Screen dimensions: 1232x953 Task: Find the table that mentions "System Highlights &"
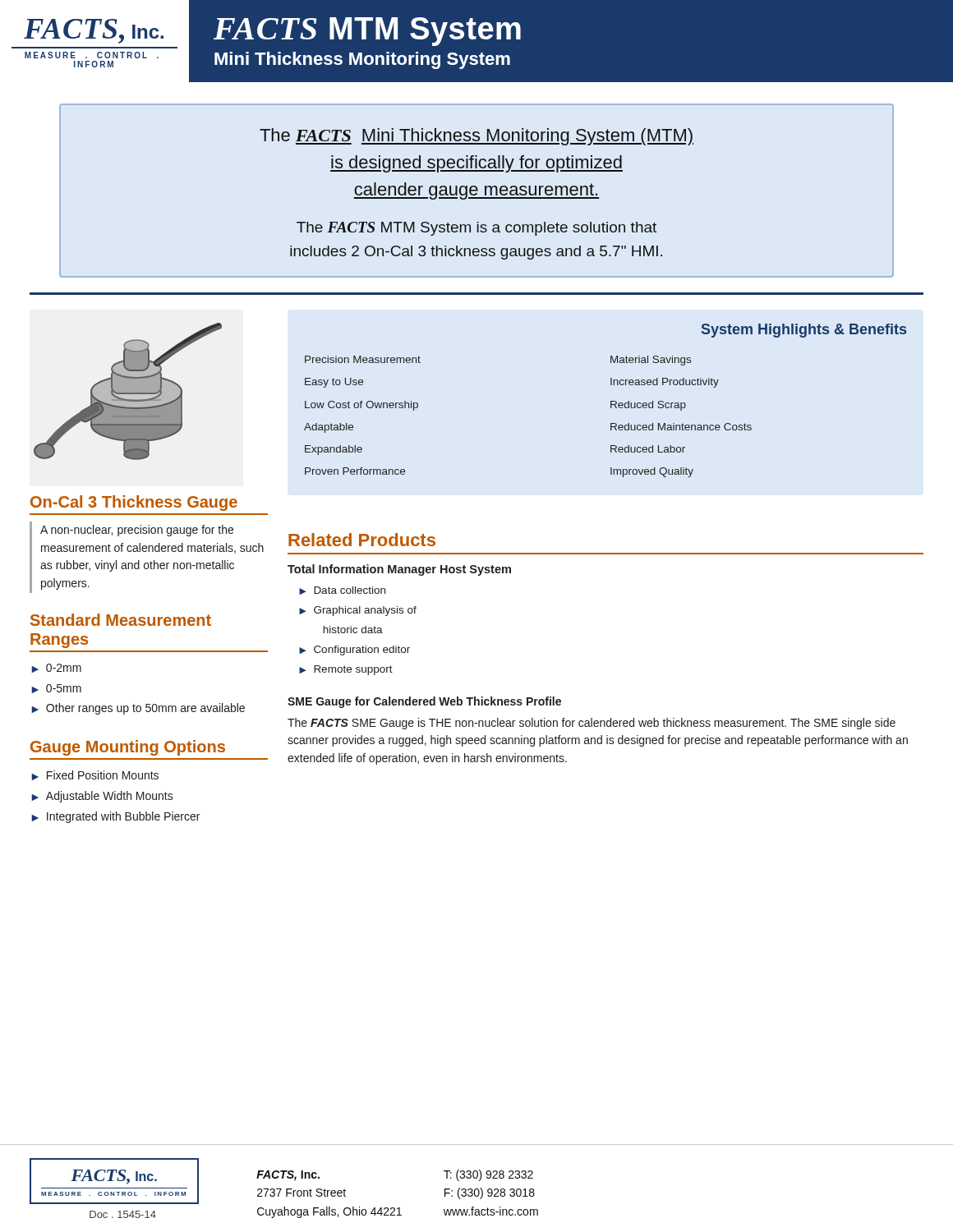[x=605, y=411]
